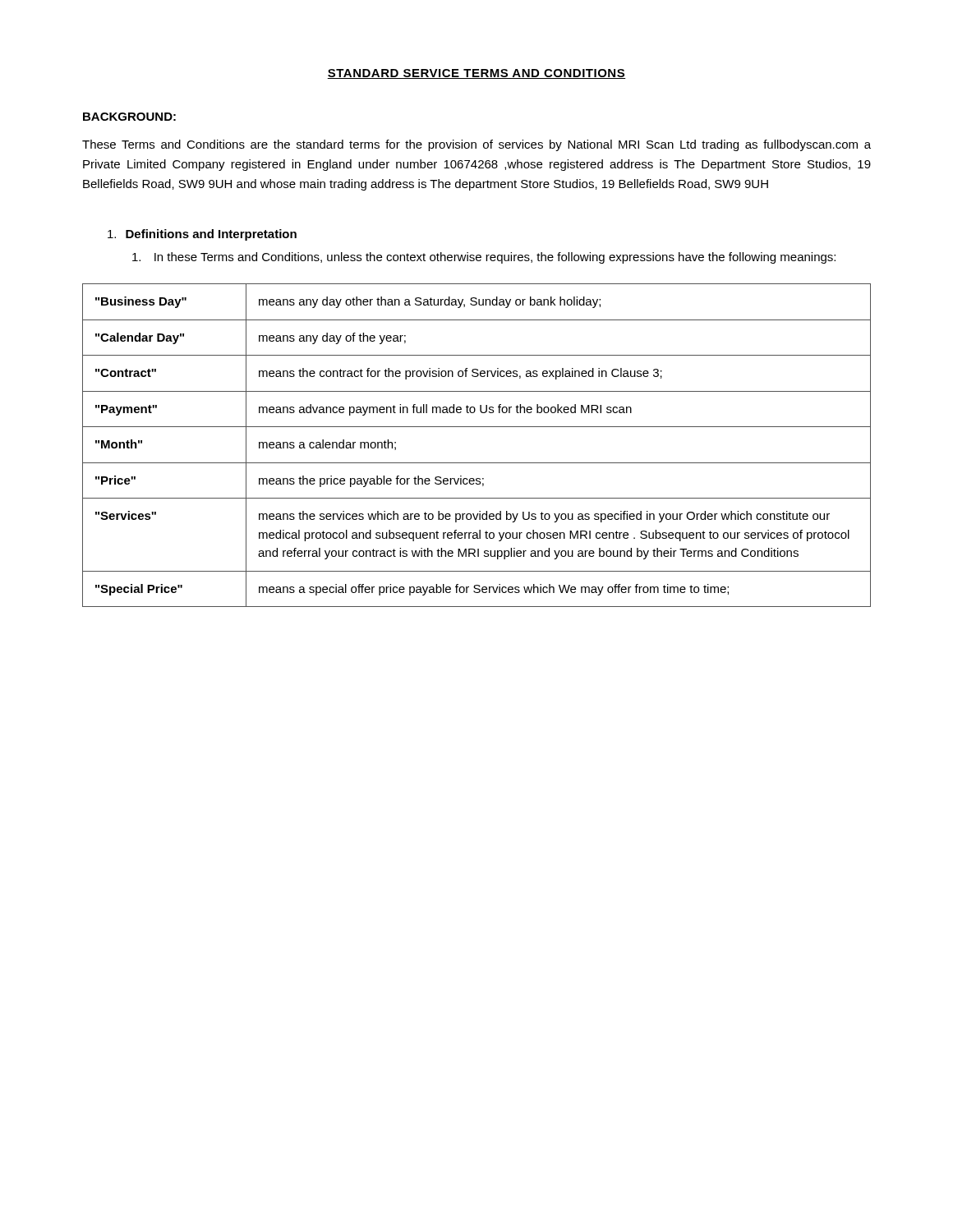
Task: Locate the text starting "Definitions and Interpretation"
Action: tap(202, 234)
